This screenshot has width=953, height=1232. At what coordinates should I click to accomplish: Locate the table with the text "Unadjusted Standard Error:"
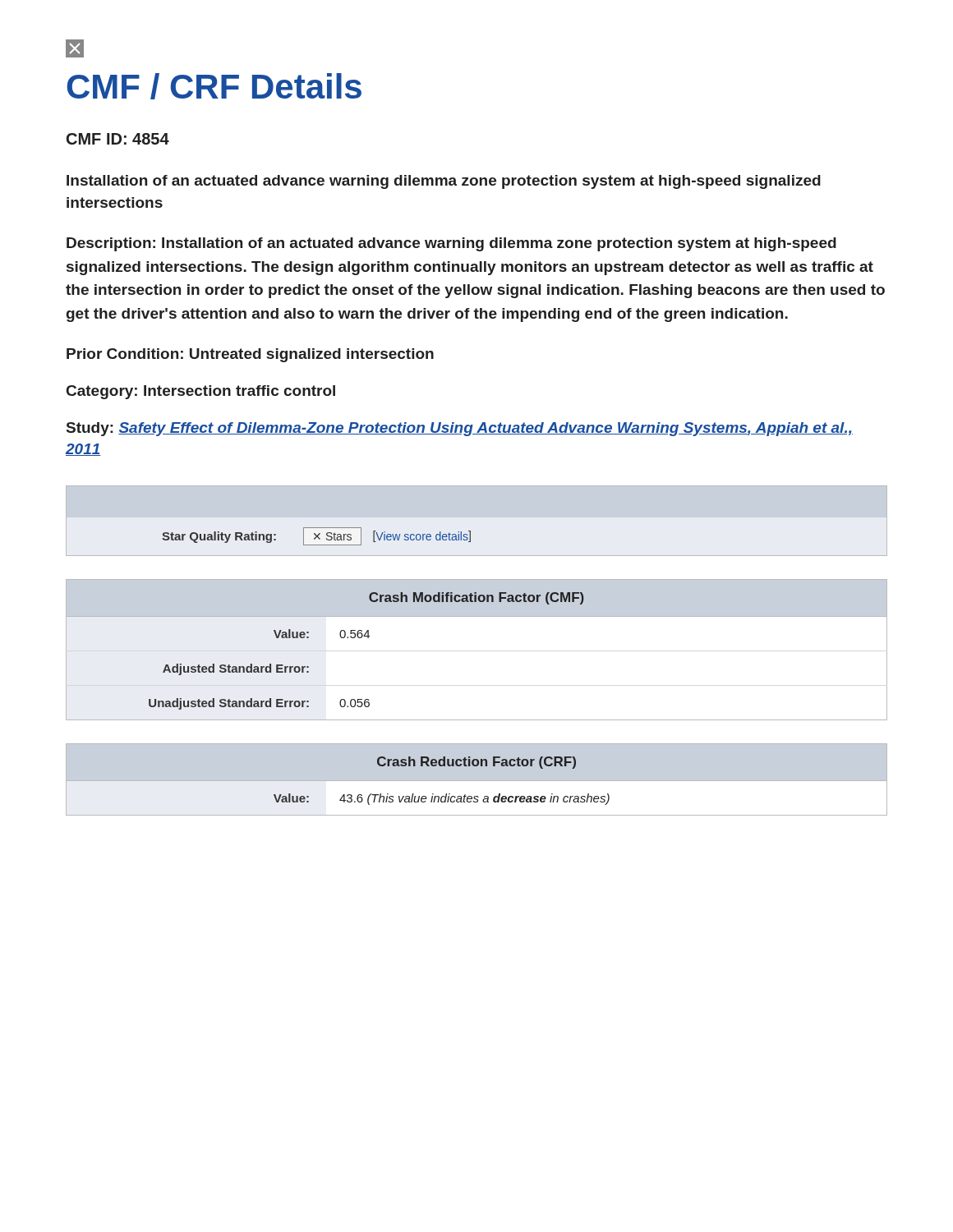click(x=476, y=650)
